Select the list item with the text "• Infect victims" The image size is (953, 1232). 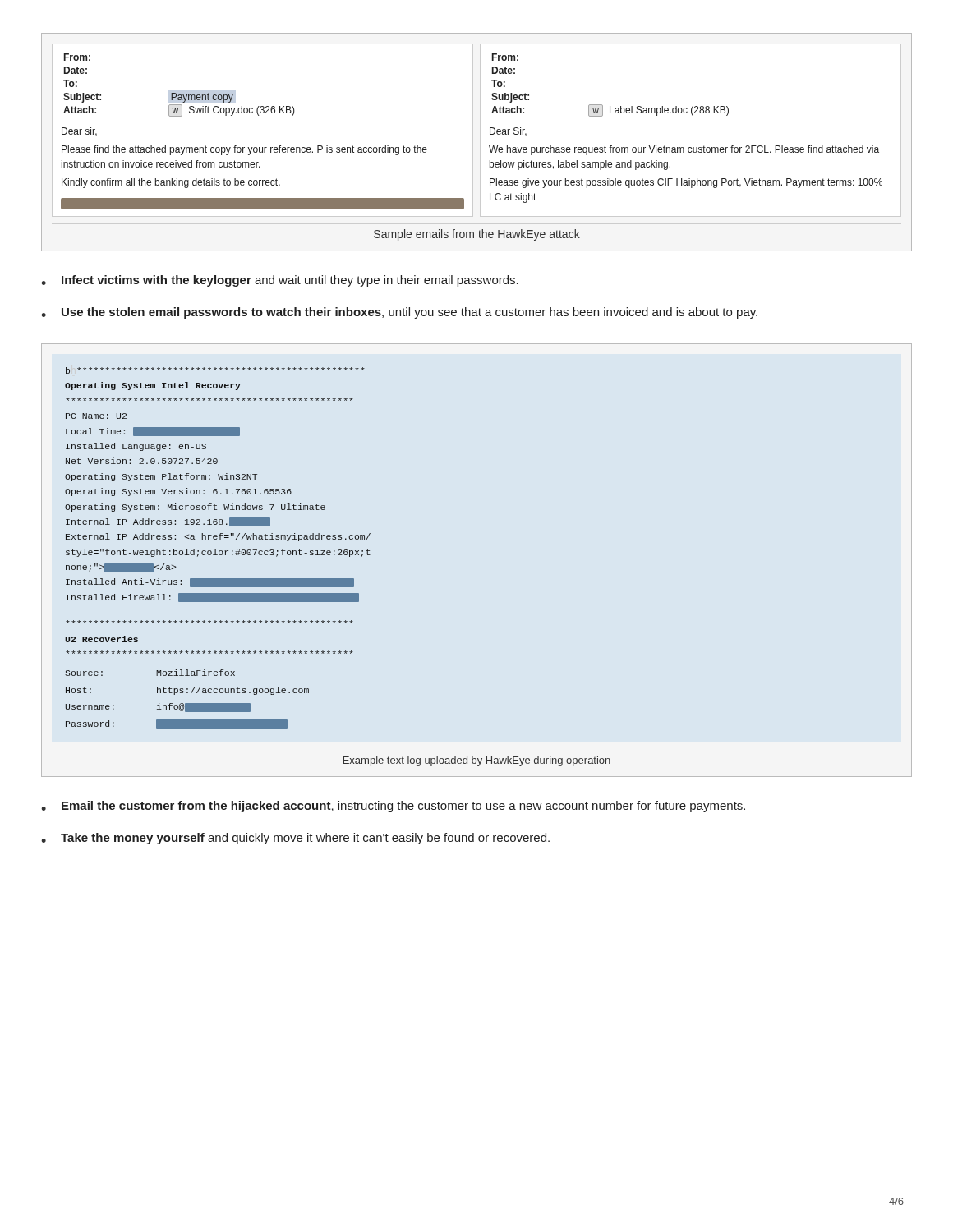(280, 283)
